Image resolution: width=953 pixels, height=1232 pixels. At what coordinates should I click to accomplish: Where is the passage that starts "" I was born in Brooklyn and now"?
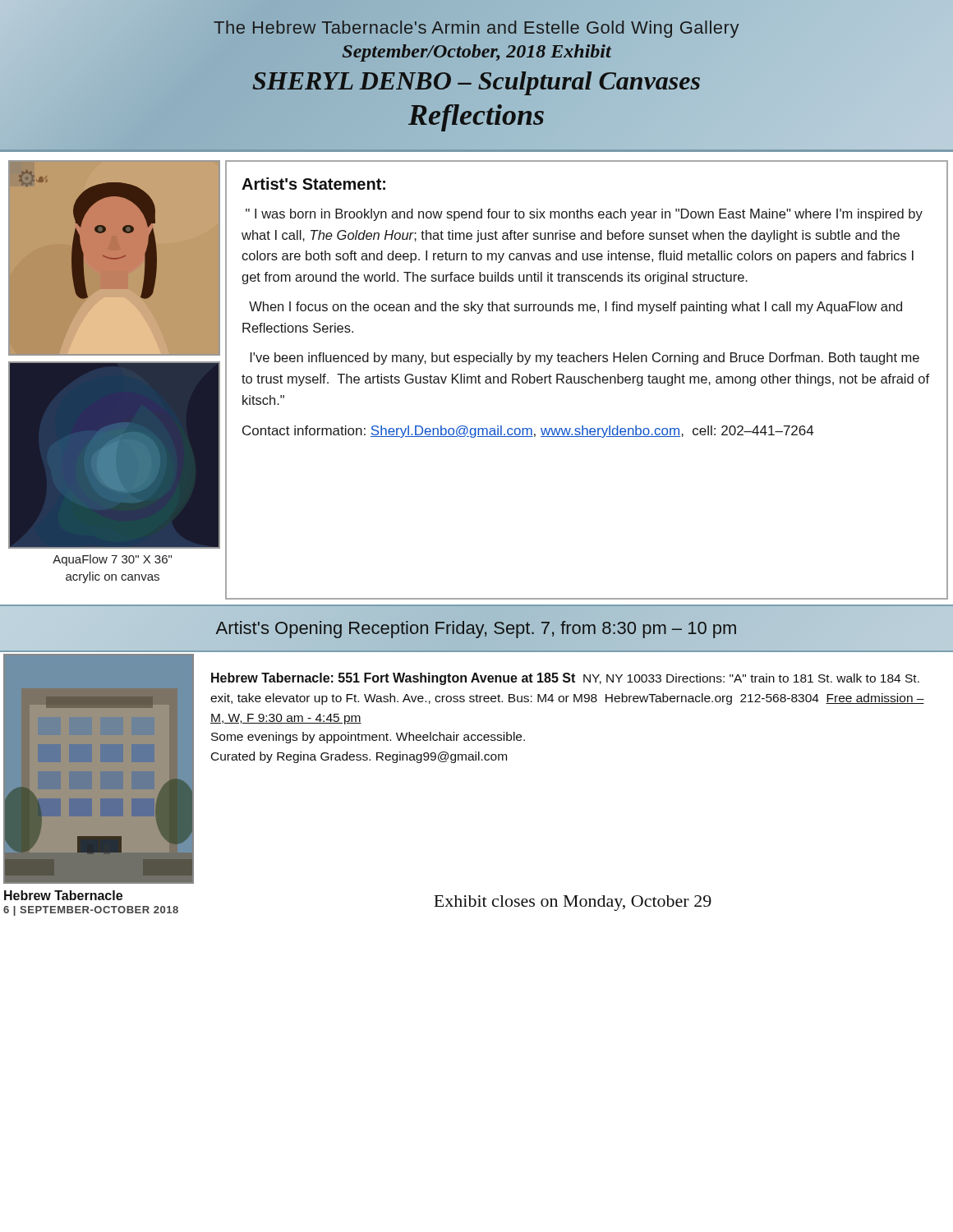click(x=582, y=245)
